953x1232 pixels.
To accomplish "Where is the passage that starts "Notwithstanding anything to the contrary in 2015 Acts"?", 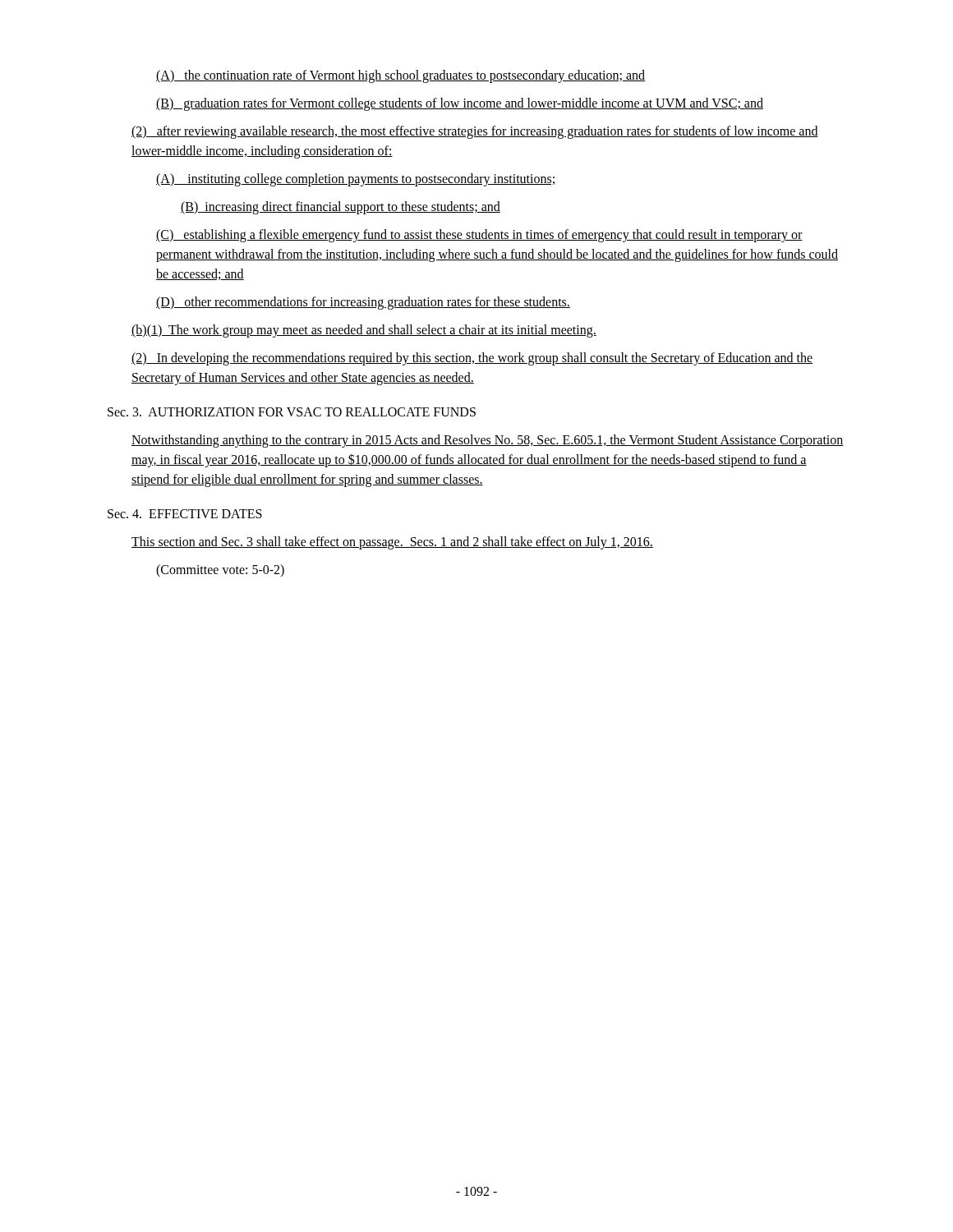I will pos(487,460).
